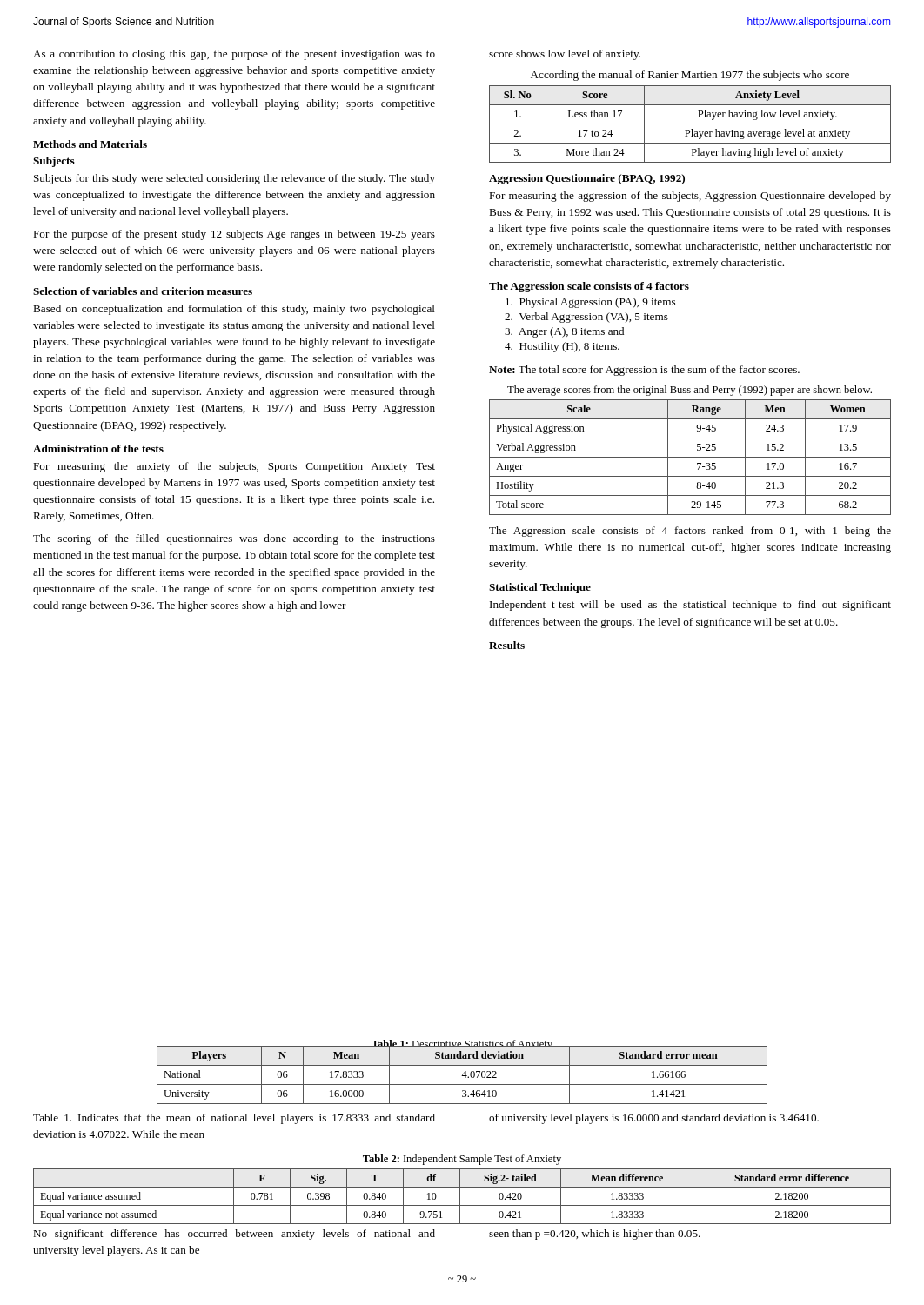Click on the text starting "Selection of variables and criterion"
The width and height of the screenshot is (924, 1305).
pyautogui.click(x=143, y=291)
